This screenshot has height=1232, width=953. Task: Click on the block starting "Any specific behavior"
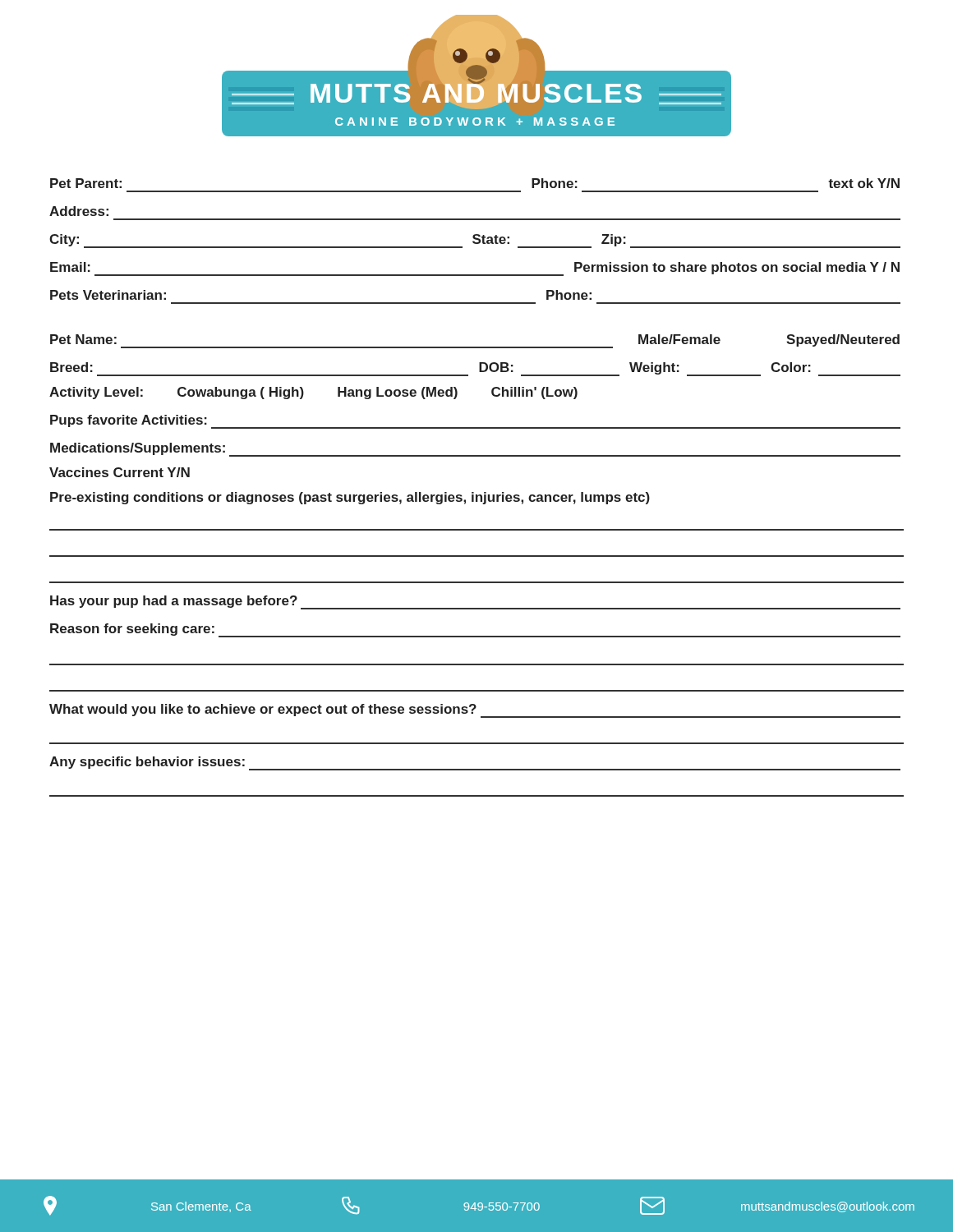click(x=475, y=761)
